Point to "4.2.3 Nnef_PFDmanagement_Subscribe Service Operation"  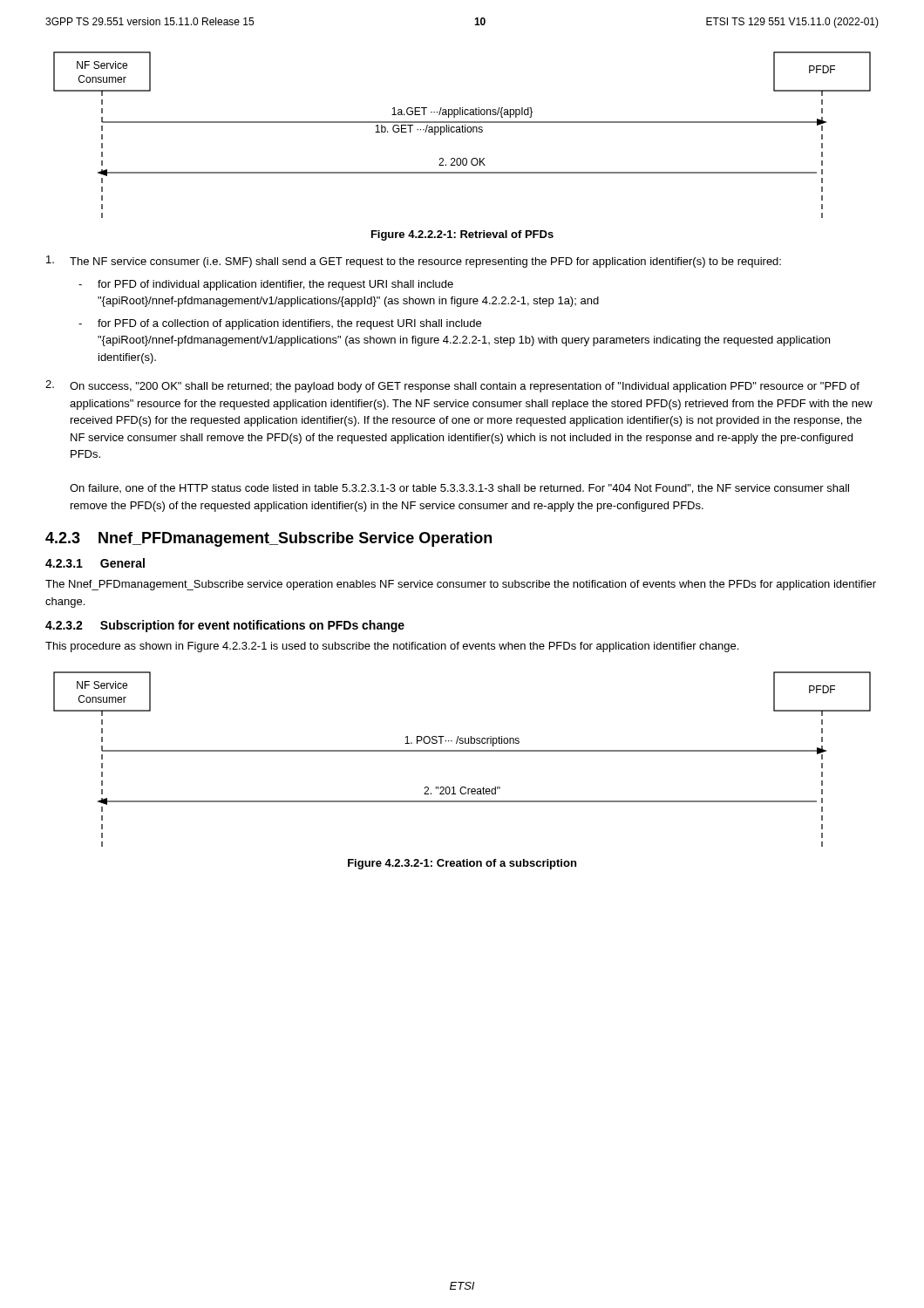(269, 539)
